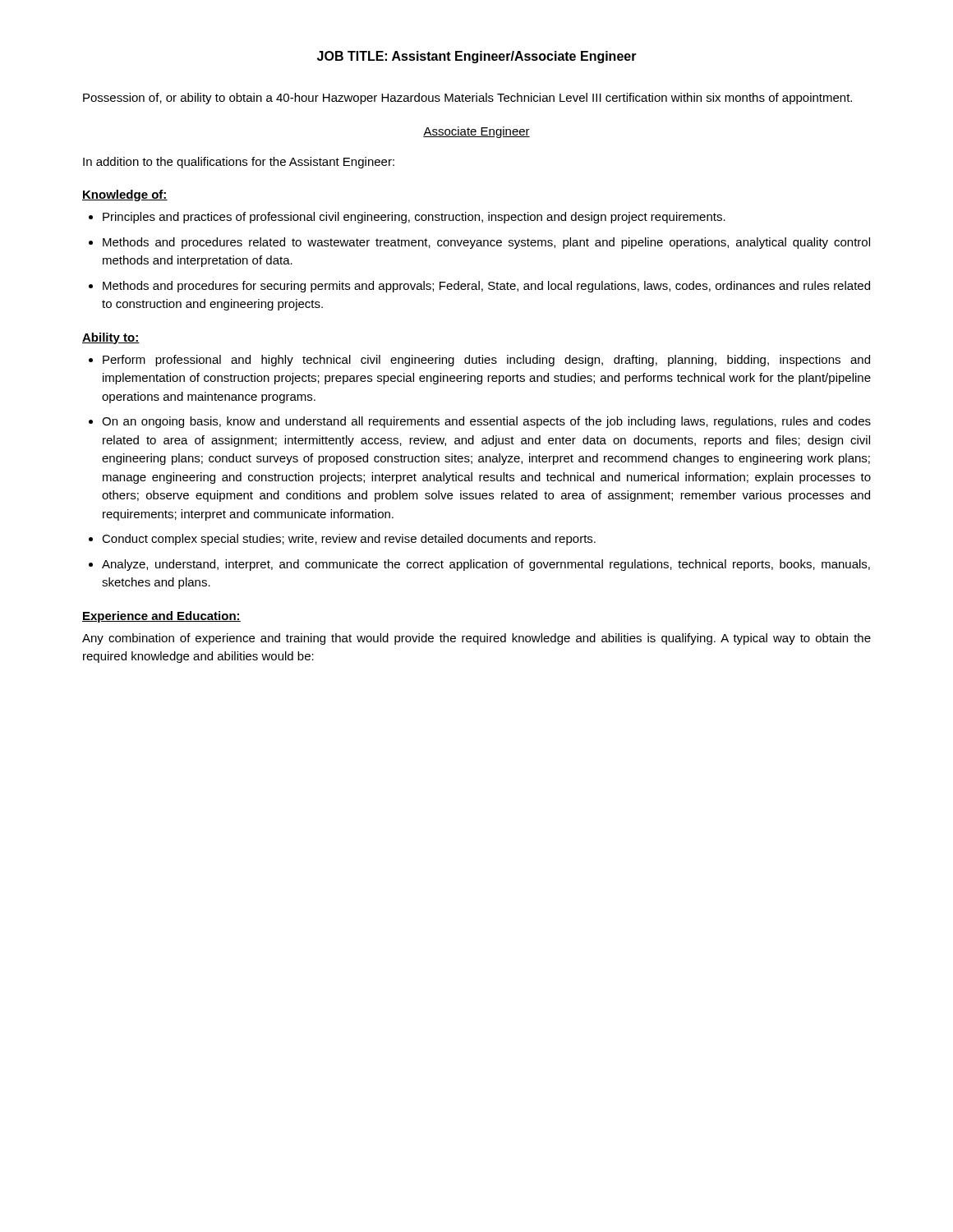
Task: Locate the block starting "Principles and practices of professional civil engineering, construction,"
Action: (x=414, y=216)
